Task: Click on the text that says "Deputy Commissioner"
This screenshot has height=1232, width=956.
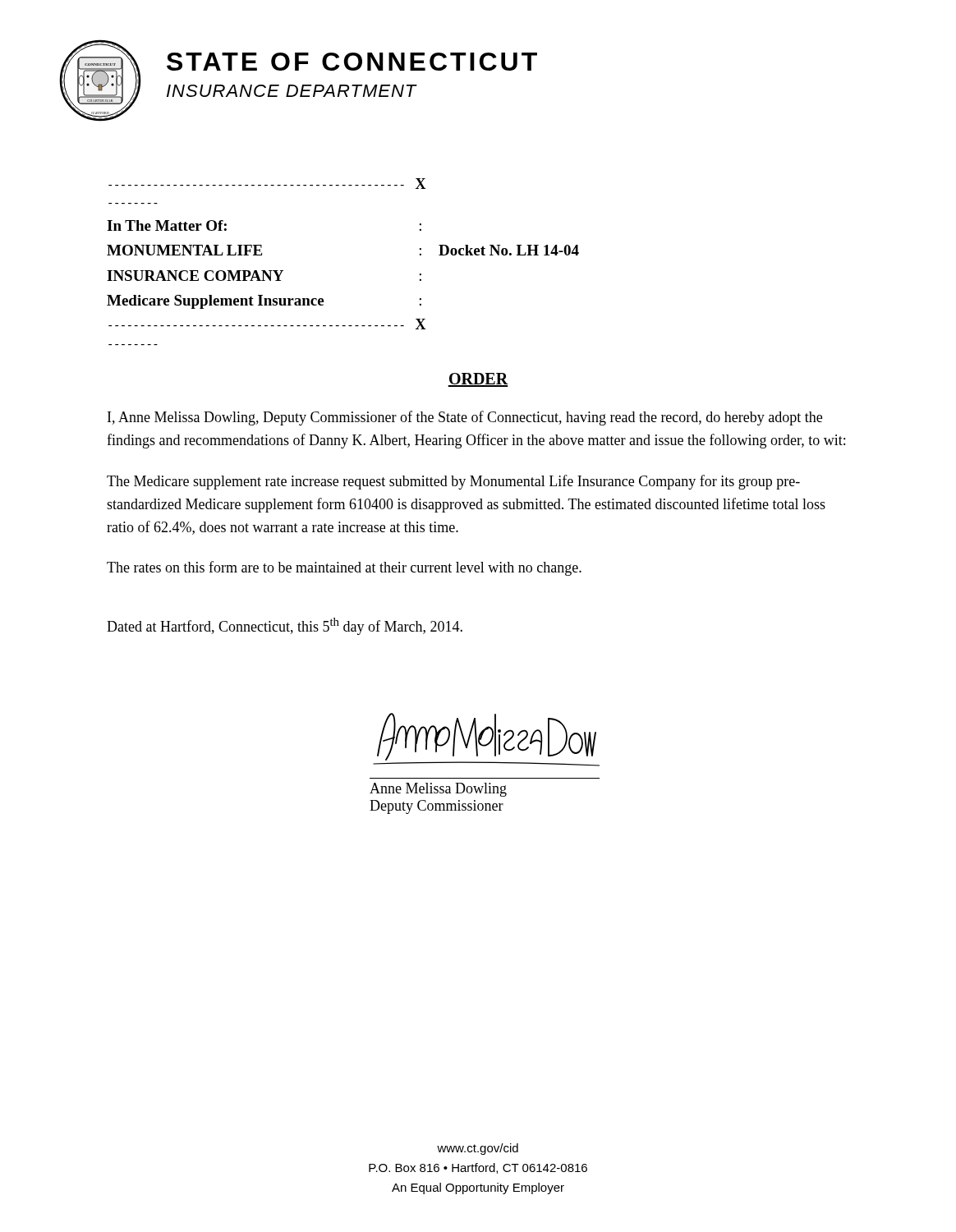Action: tap(436, 806)
